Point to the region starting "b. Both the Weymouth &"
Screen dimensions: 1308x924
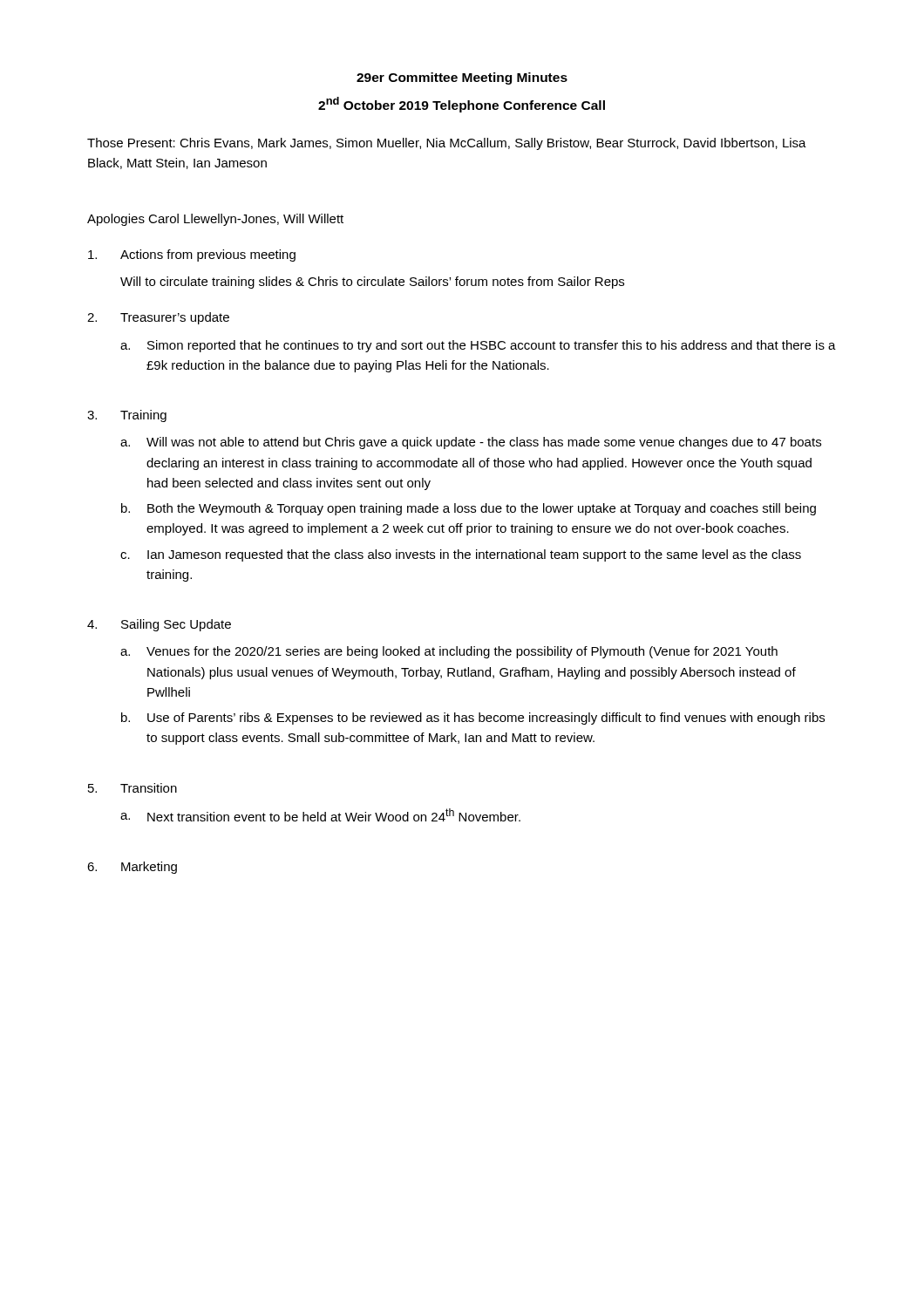coord(479,518)
